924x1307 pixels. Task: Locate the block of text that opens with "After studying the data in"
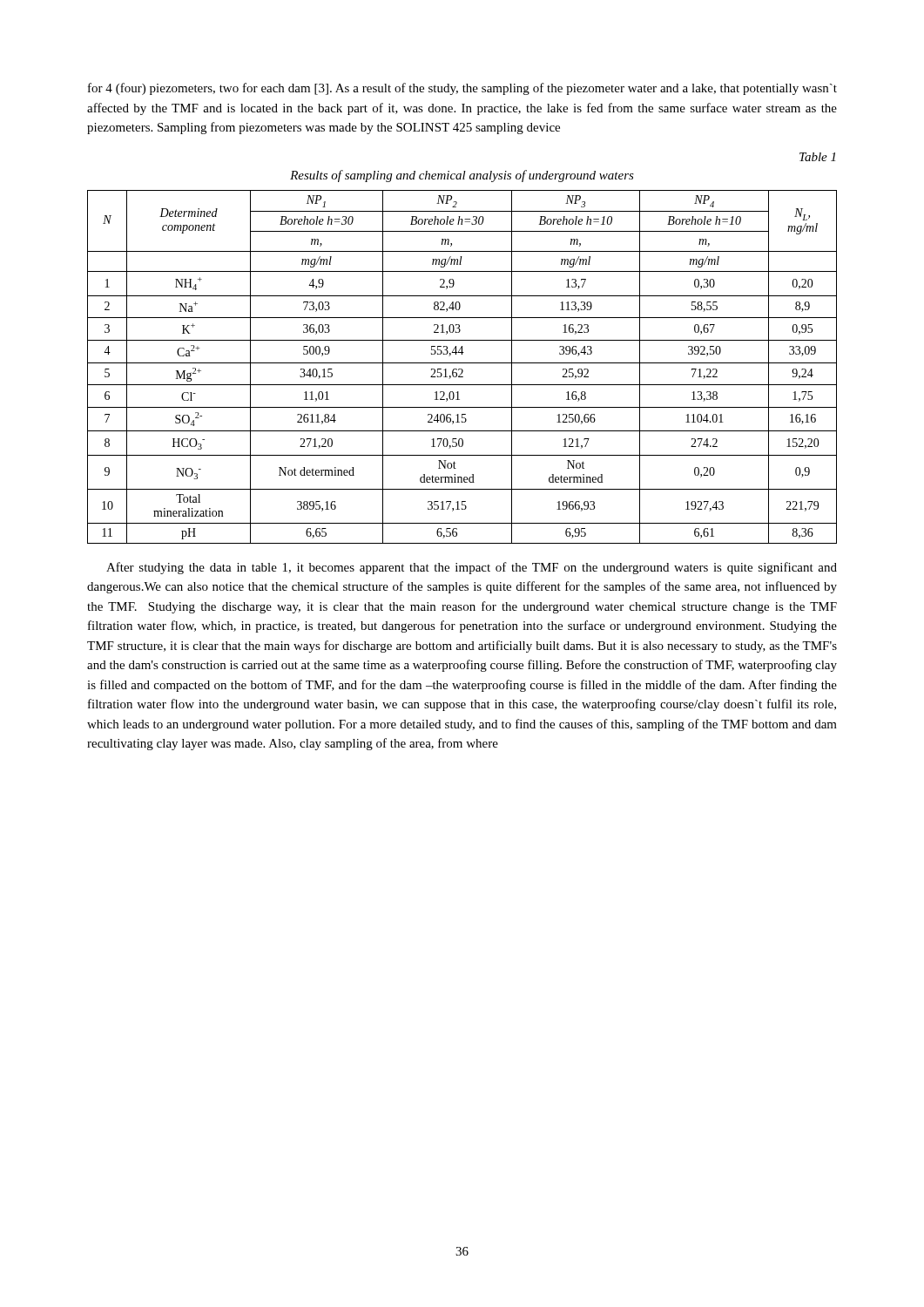tap(462, 655)
